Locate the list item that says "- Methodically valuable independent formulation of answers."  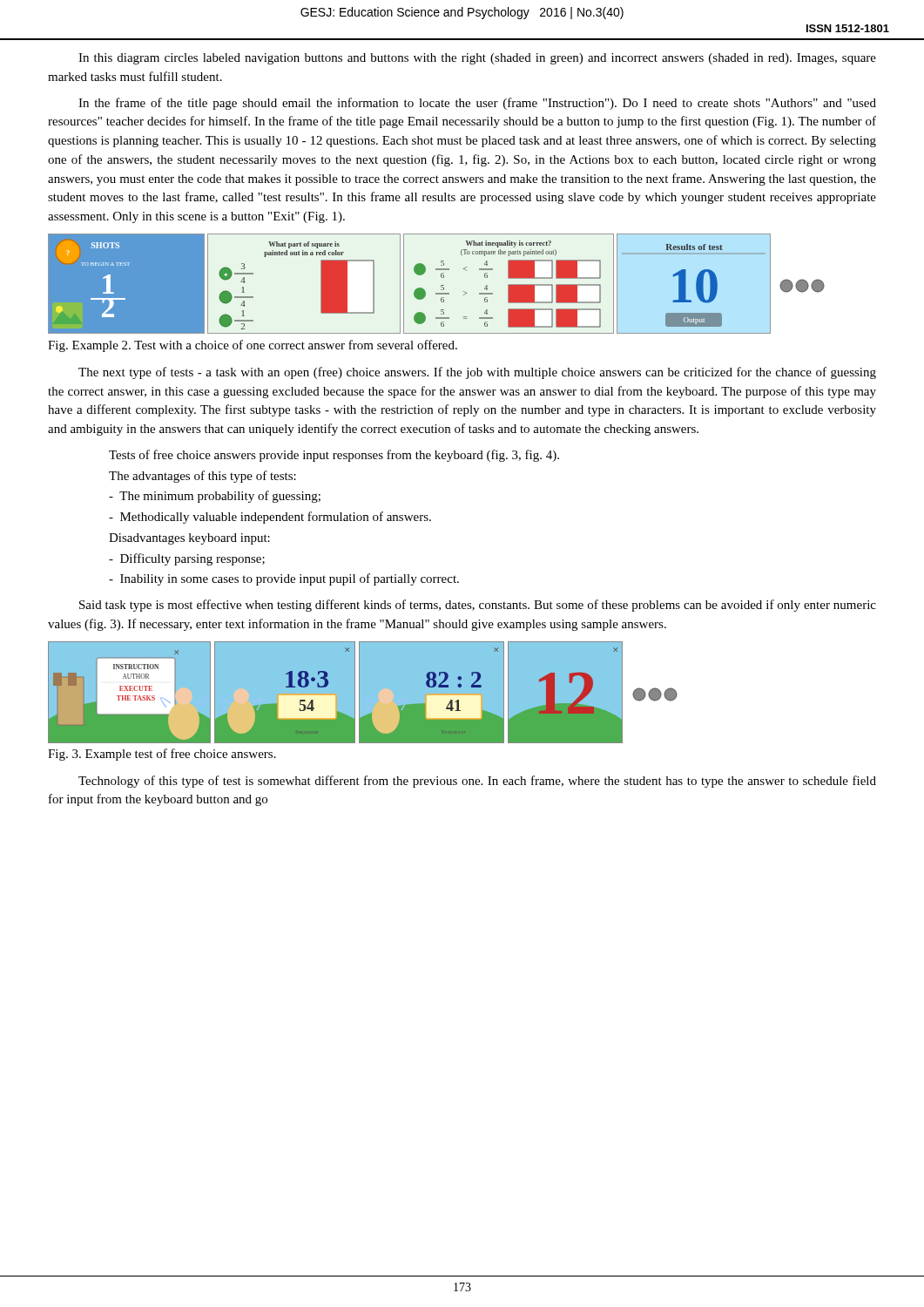(x=270, y=517)
